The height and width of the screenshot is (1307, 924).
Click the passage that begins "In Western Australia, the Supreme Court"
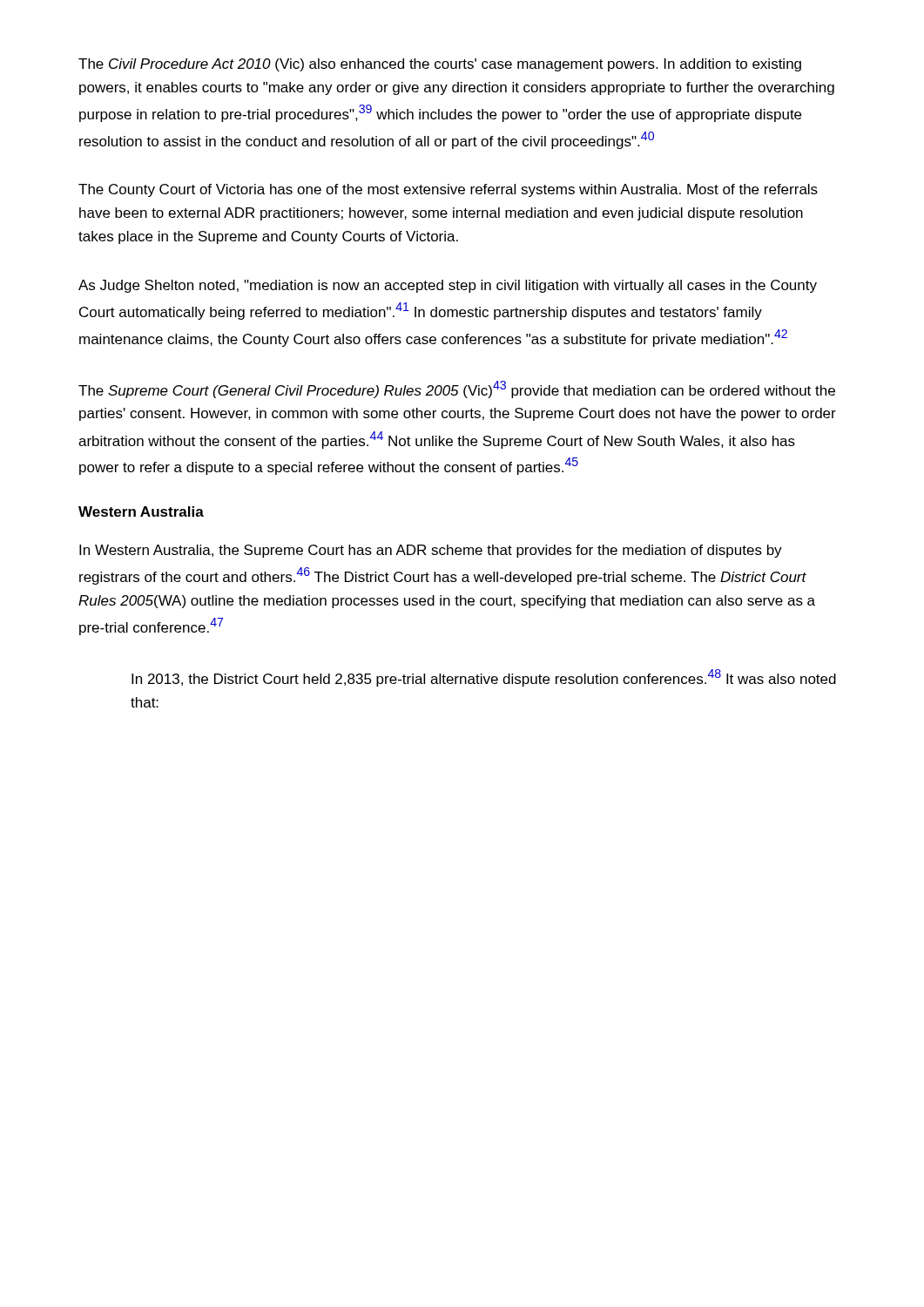click(x=447, y=589)
